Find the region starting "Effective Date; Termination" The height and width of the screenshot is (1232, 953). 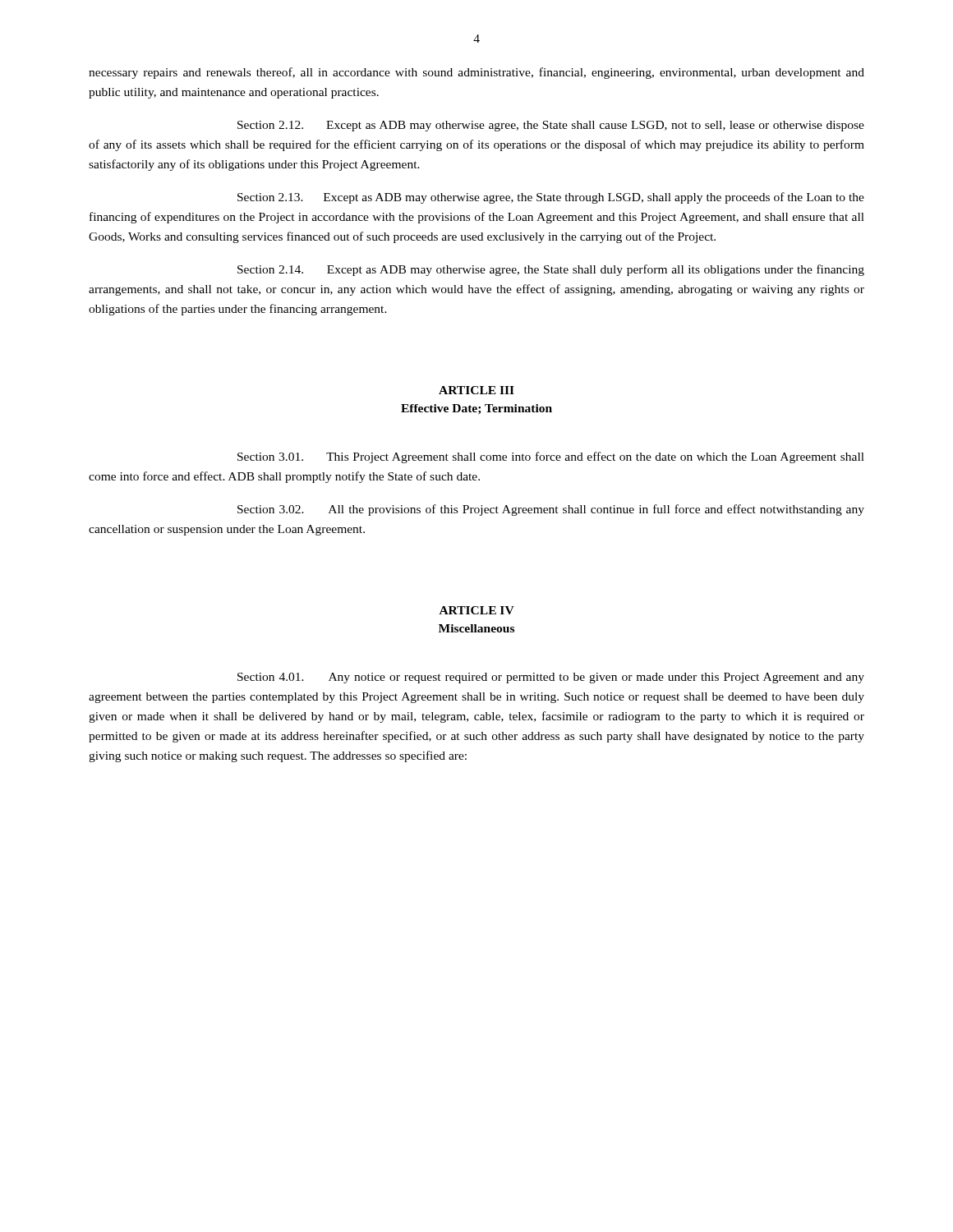click(476, 408)
